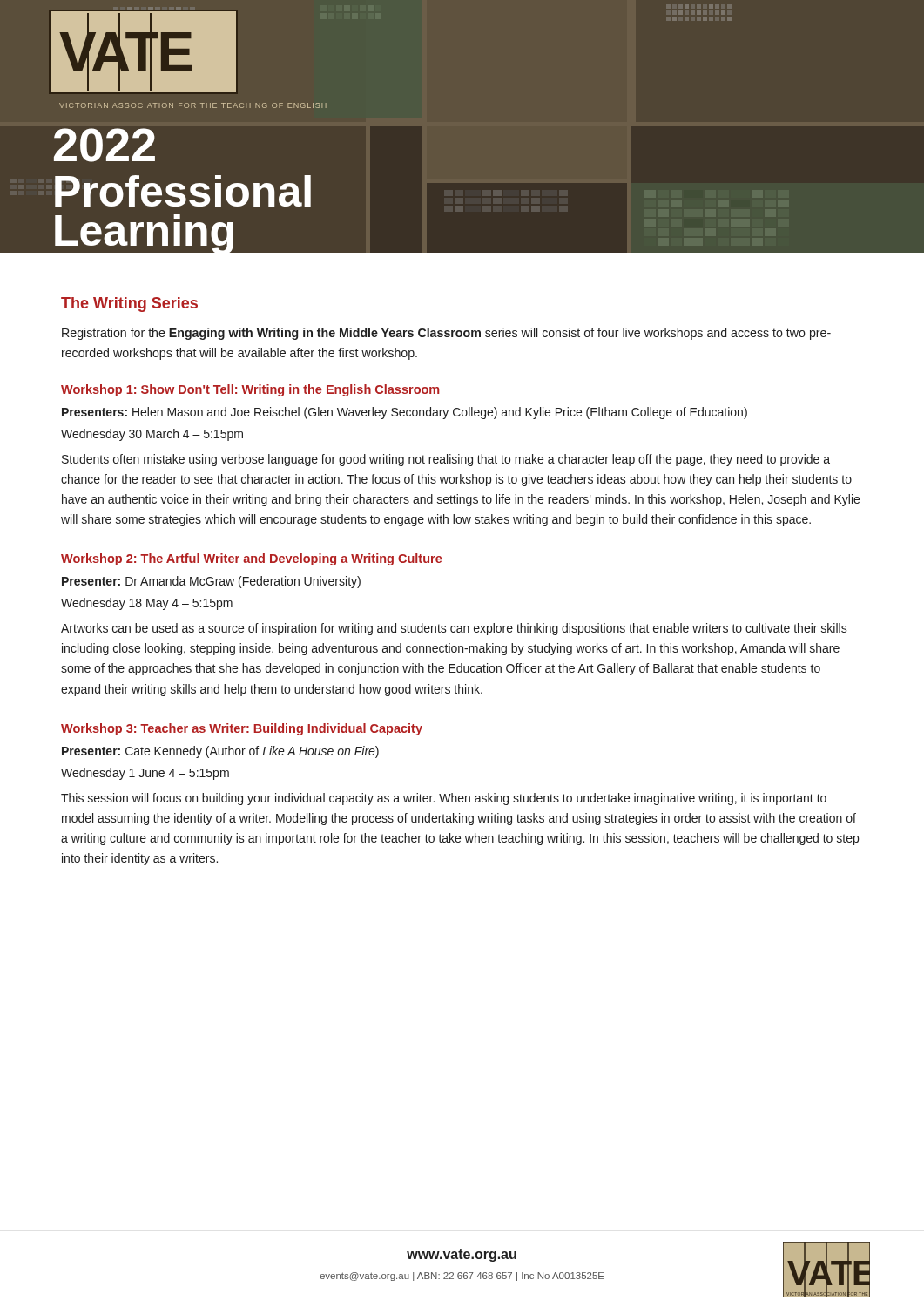
Task: Select the region starting "Registration for the Engaging with"
Action: [462, 344]
